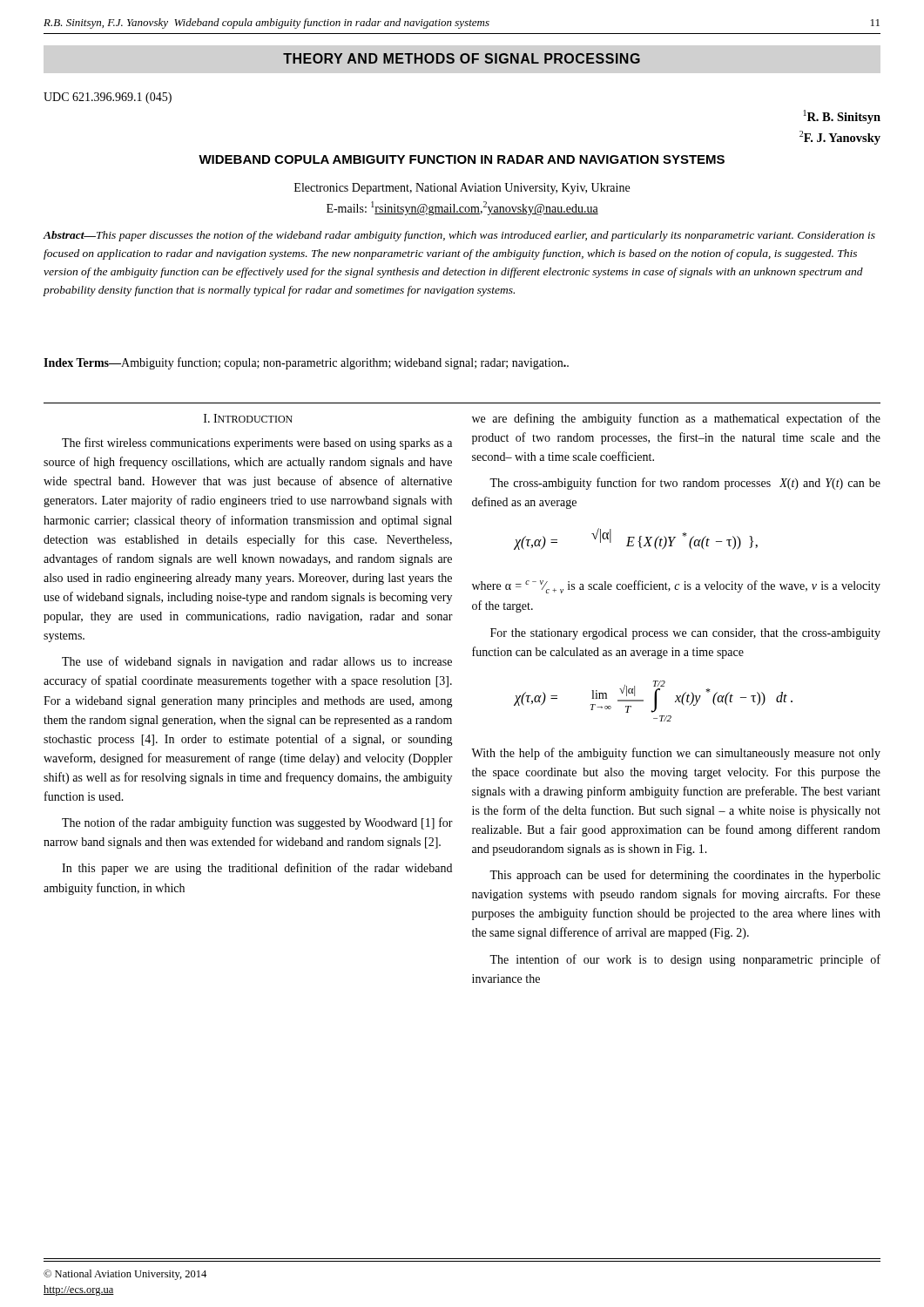This screenshot has height=1307, width=924.
Task: Click the passage that begins "Abstract—This paper discusses the notion of"
Action: pos(459,262)
